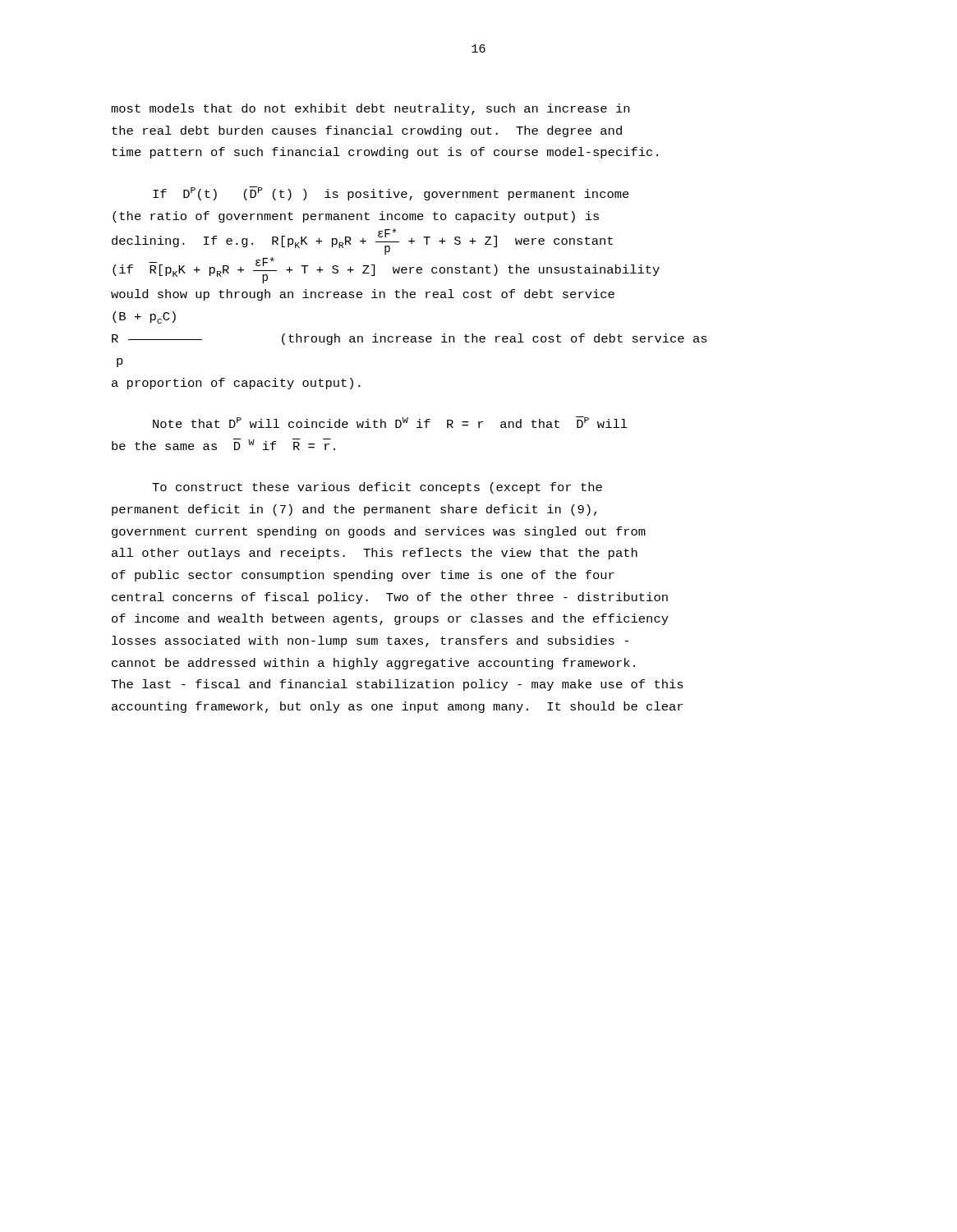Image resolution: width=957 pixels, height=1232 pixels.
Task: Select the text block that says "most models that"
Action: [x=386, y=131]
